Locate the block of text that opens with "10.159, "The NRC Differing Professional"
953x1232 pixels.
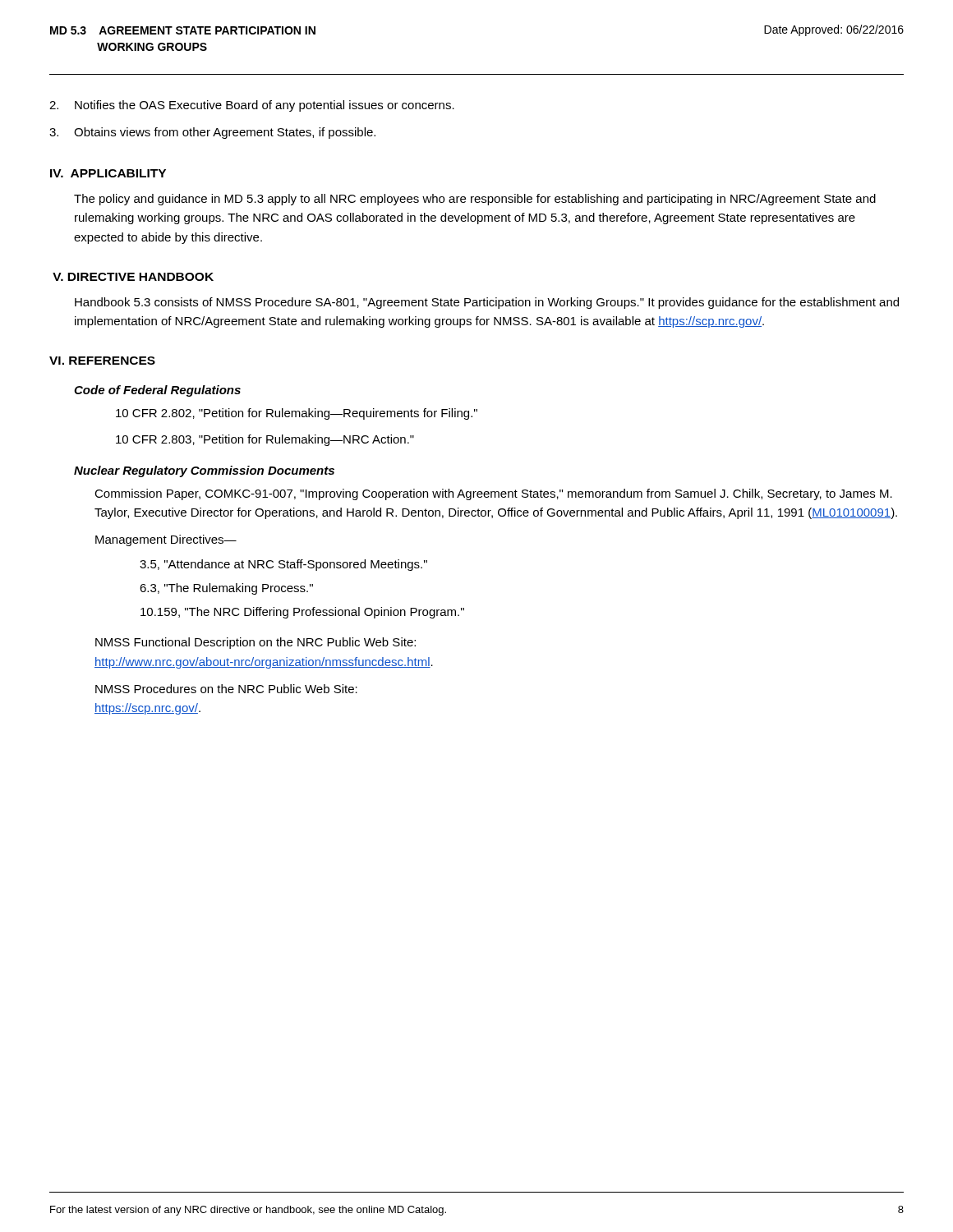click(x=302, y=612)
